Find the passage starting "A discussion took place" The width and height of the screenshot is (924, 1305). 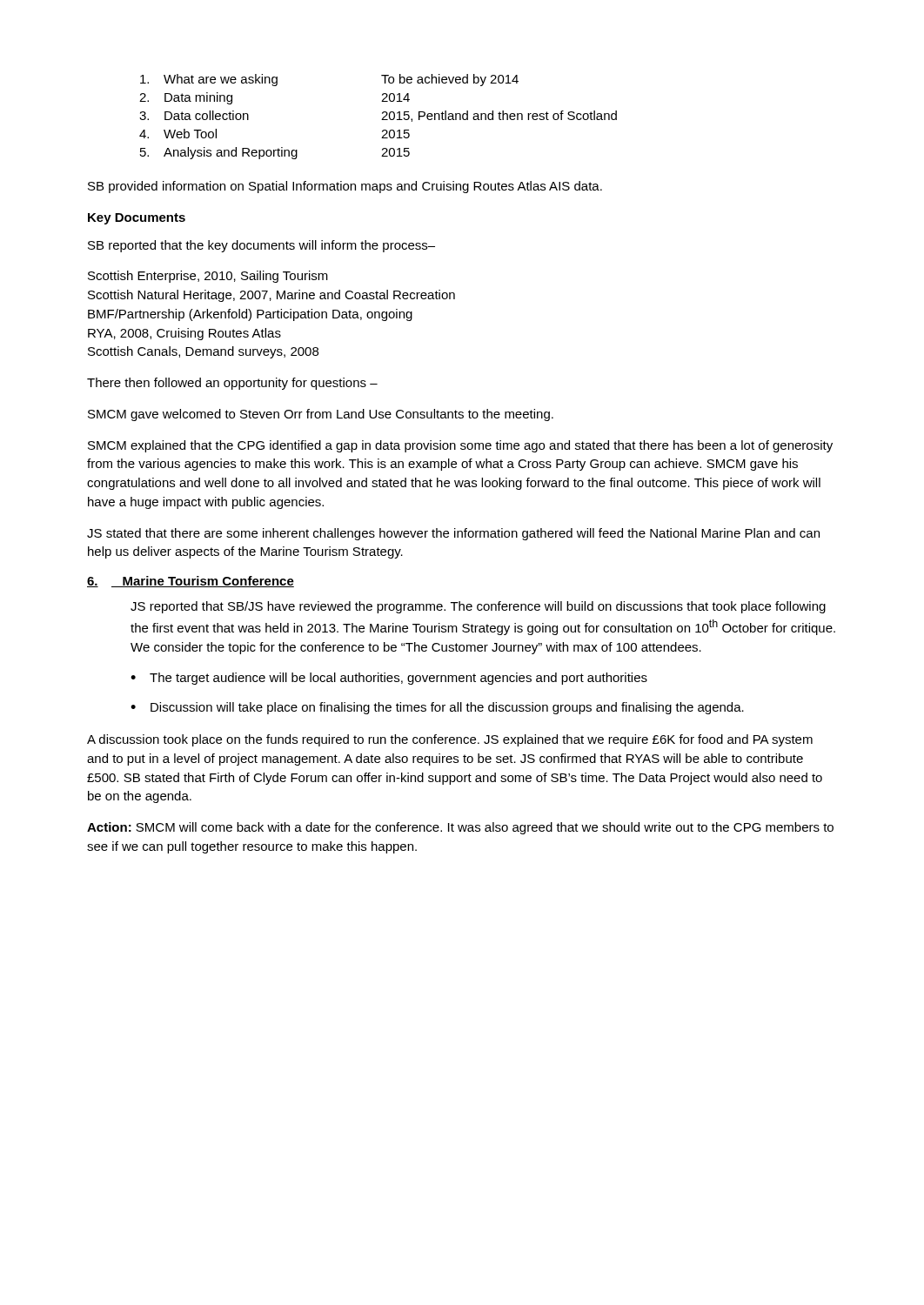(x=462, y=768)
